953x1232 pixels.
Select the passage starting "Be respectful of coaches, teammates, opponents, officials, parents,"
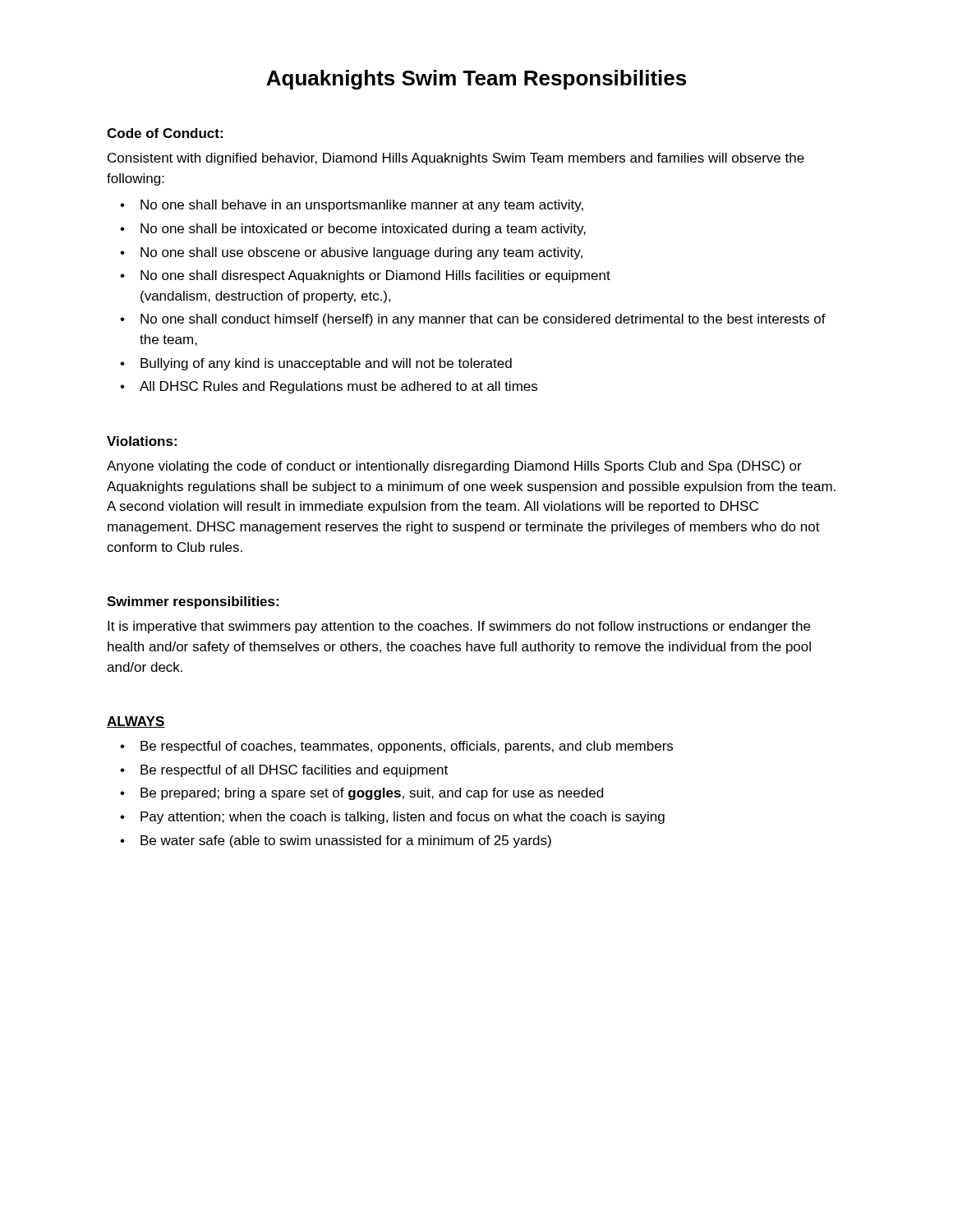point(407,746)
